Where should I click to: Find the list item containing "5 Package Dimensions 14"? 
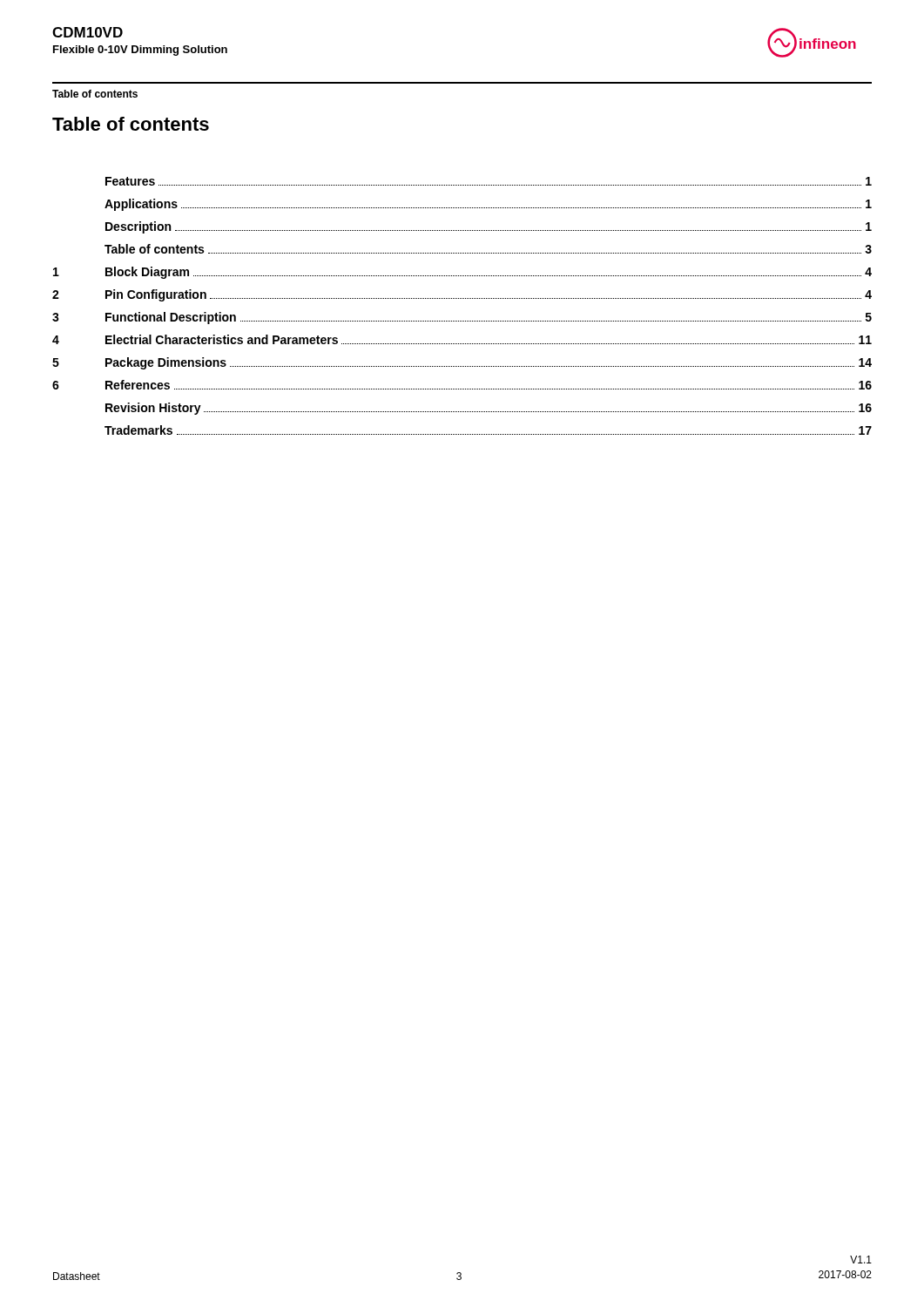coord(462,362)
